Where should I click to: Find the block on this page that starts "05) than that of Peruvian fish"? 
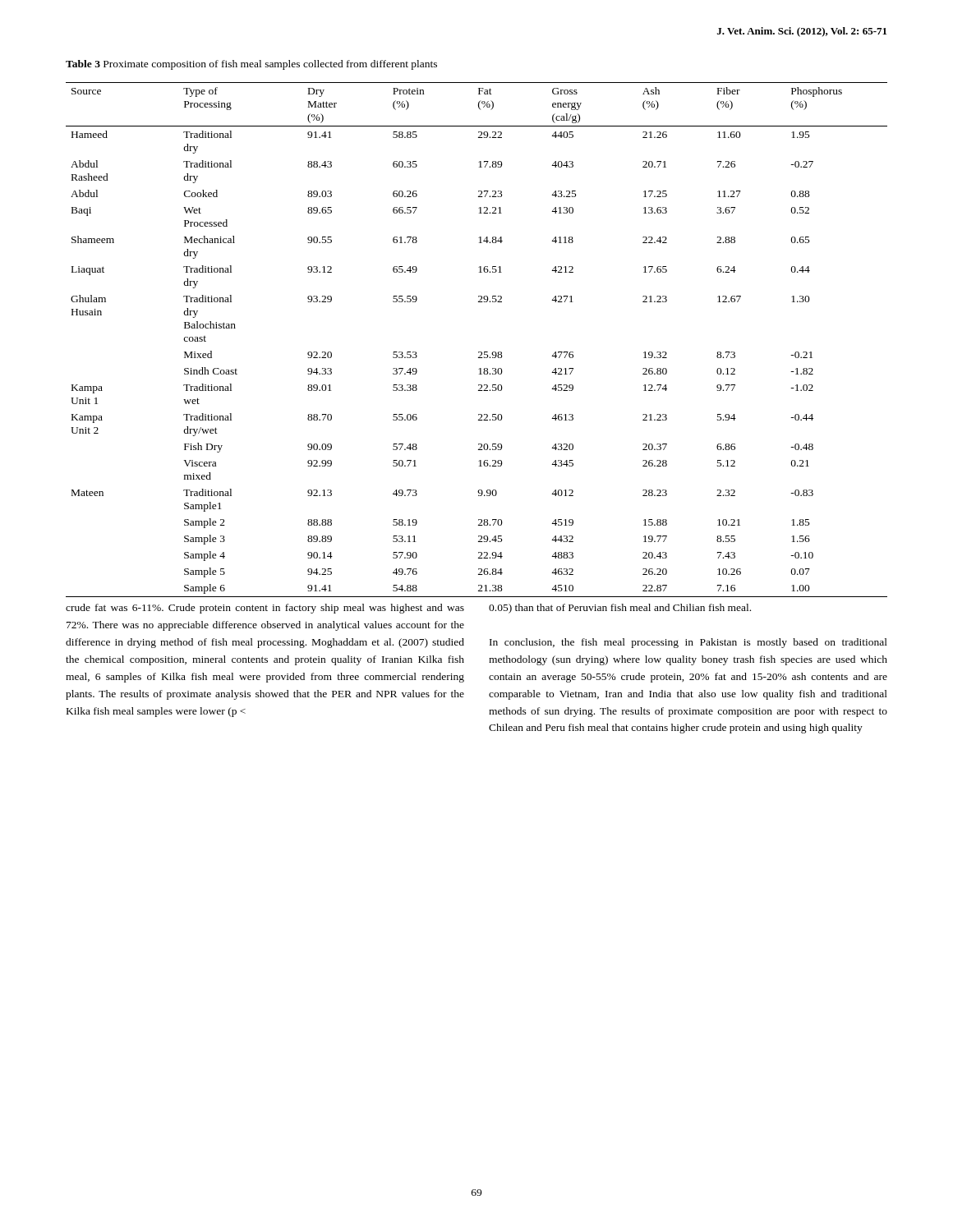point(688,667)
